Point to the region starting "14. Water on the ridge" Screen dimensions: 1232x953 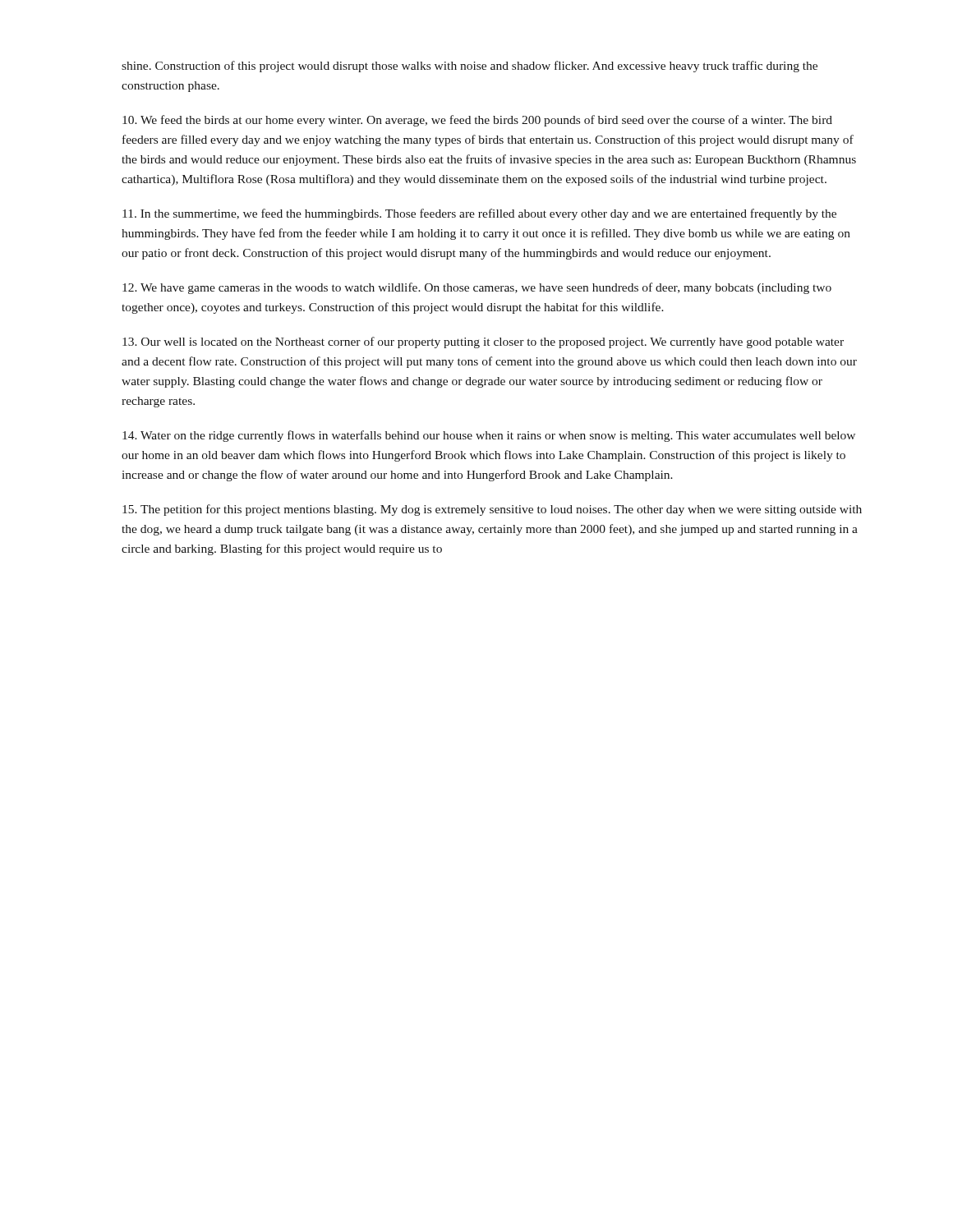[x=489, y=455]
